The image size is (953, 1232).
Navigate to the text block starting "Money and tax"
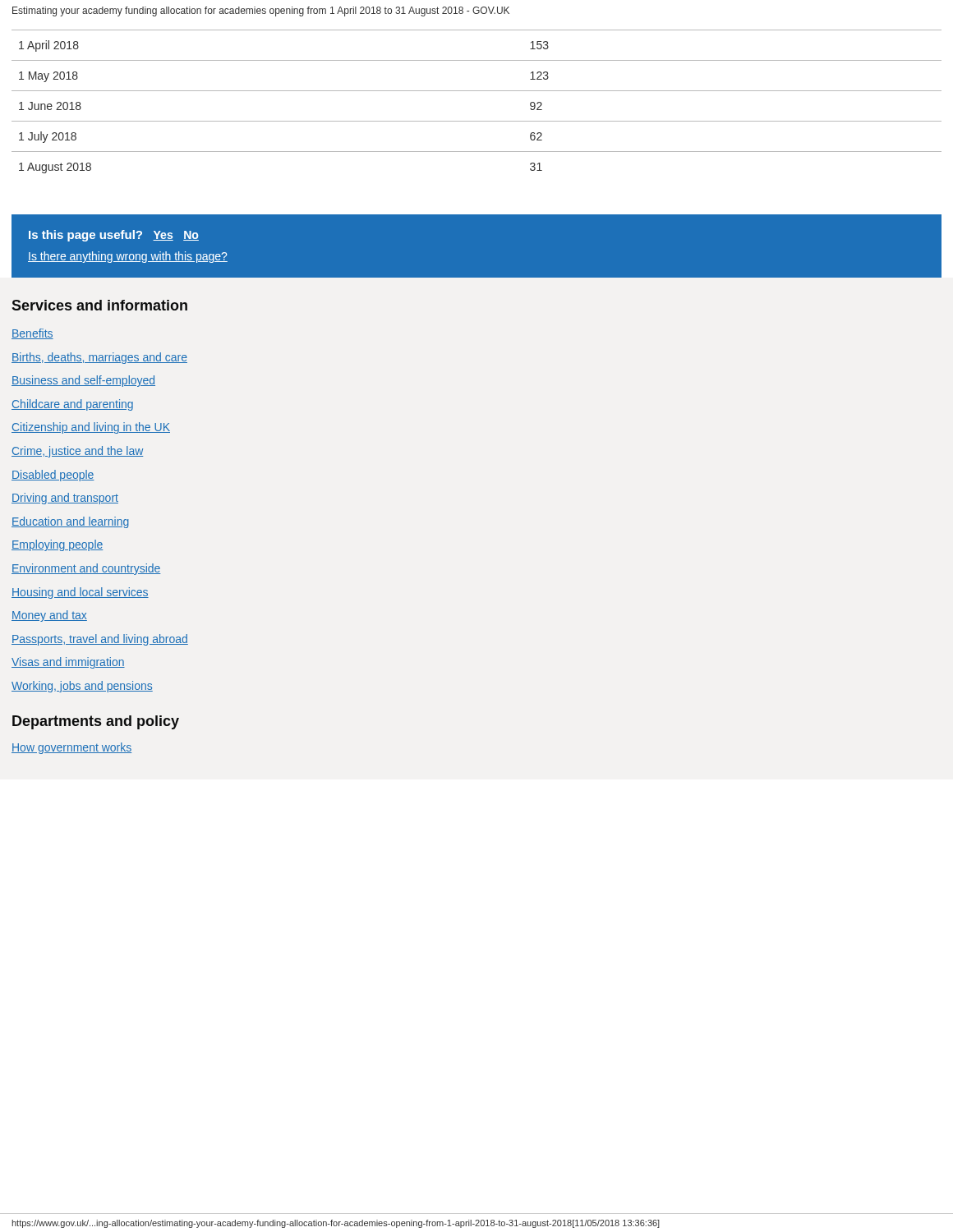tap(49, 616)
